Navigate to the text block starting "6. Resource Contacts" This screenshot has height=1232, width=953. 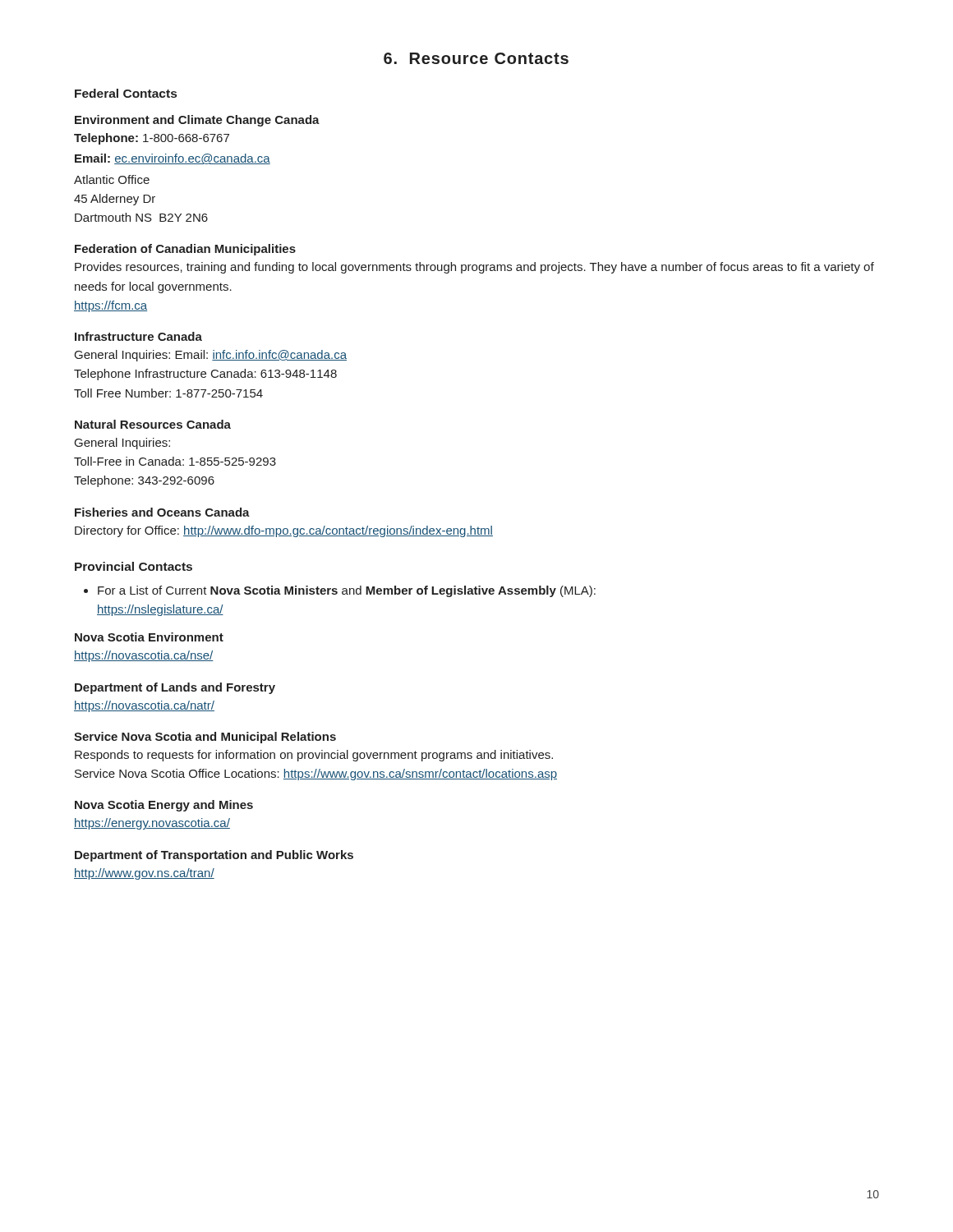[476, 58]
